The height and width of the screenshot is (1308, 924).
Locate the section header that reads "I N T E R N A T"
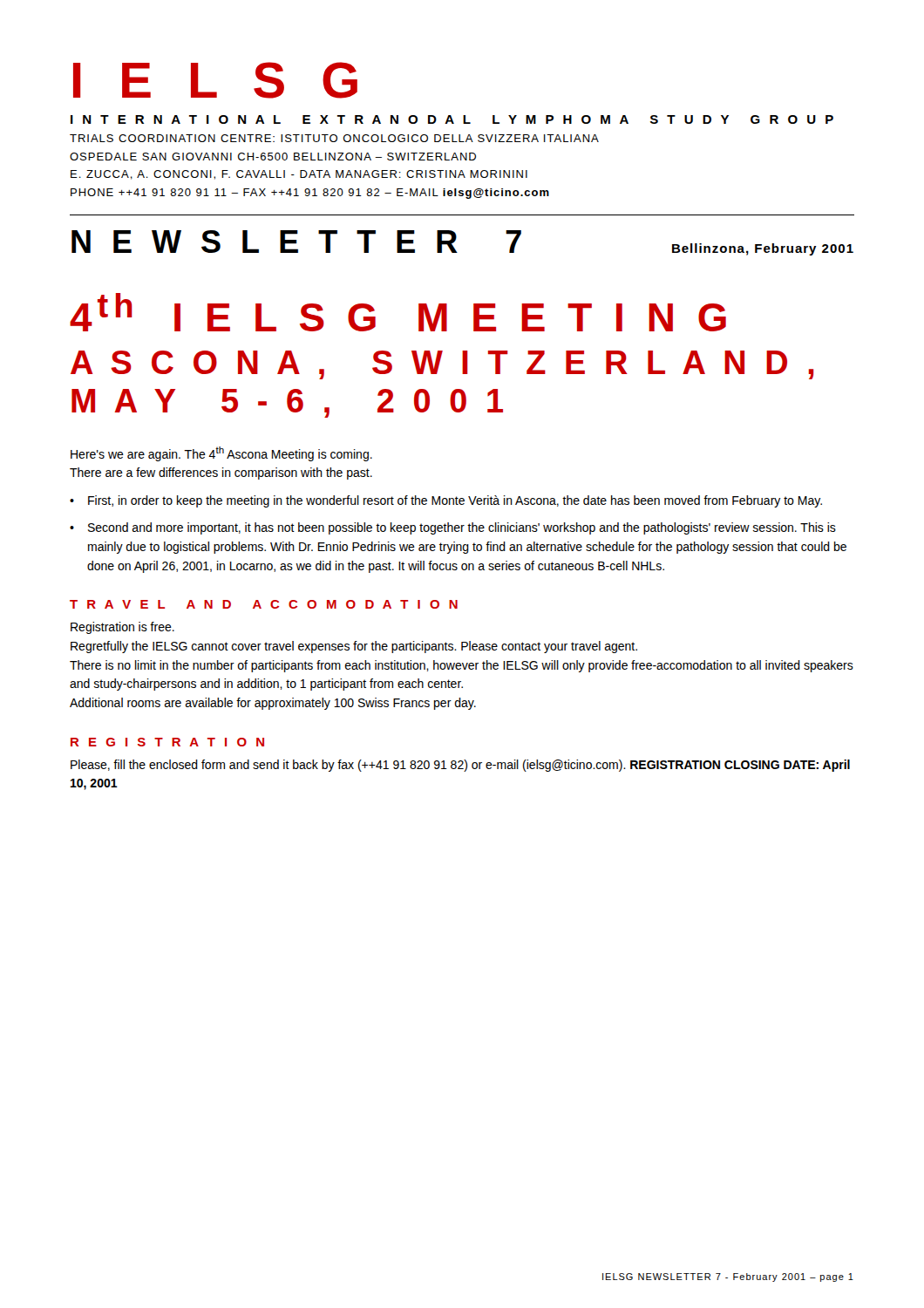coord(462,119)
